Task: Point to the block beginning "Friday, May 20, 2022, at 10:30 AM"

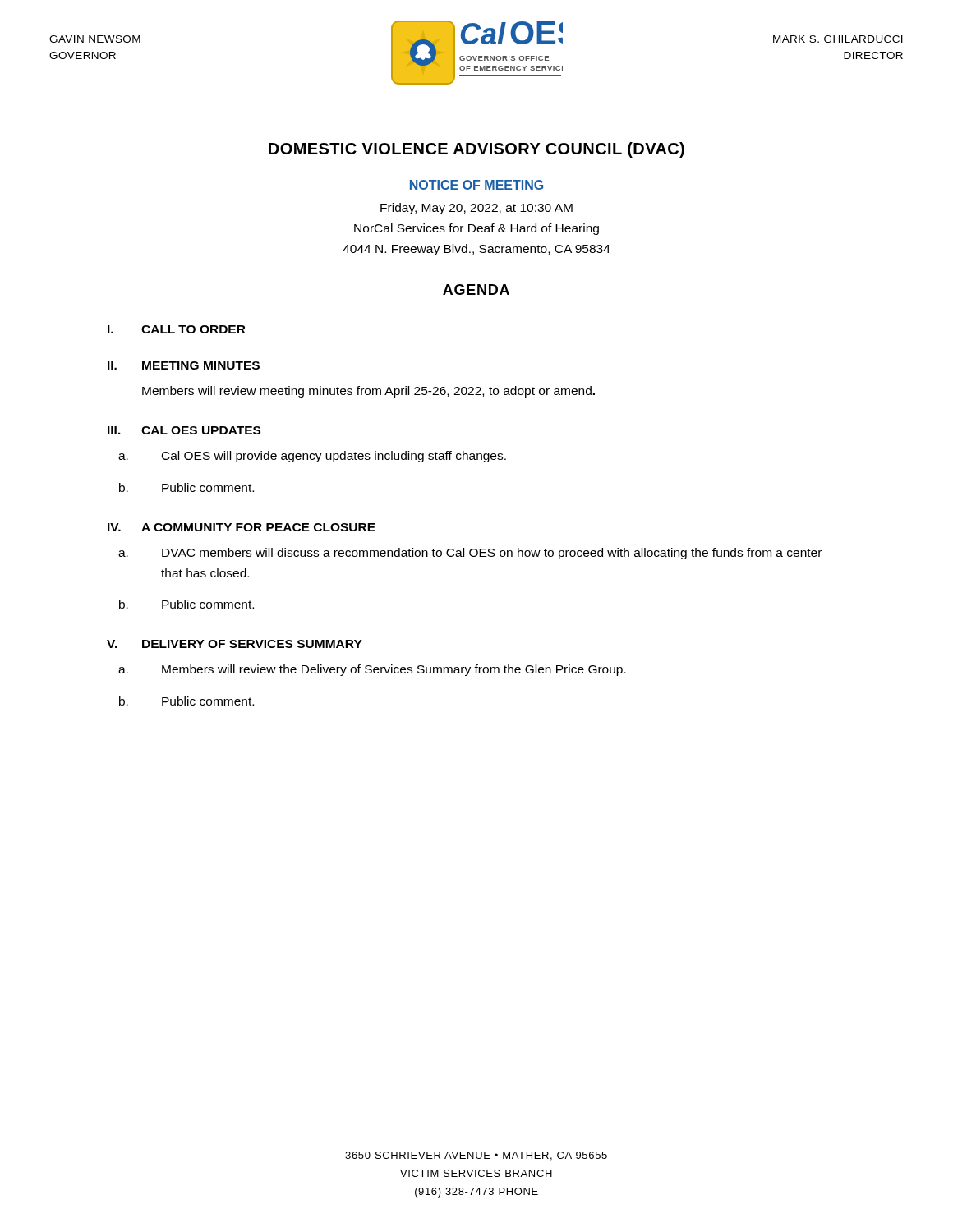Action: (476, 228)
